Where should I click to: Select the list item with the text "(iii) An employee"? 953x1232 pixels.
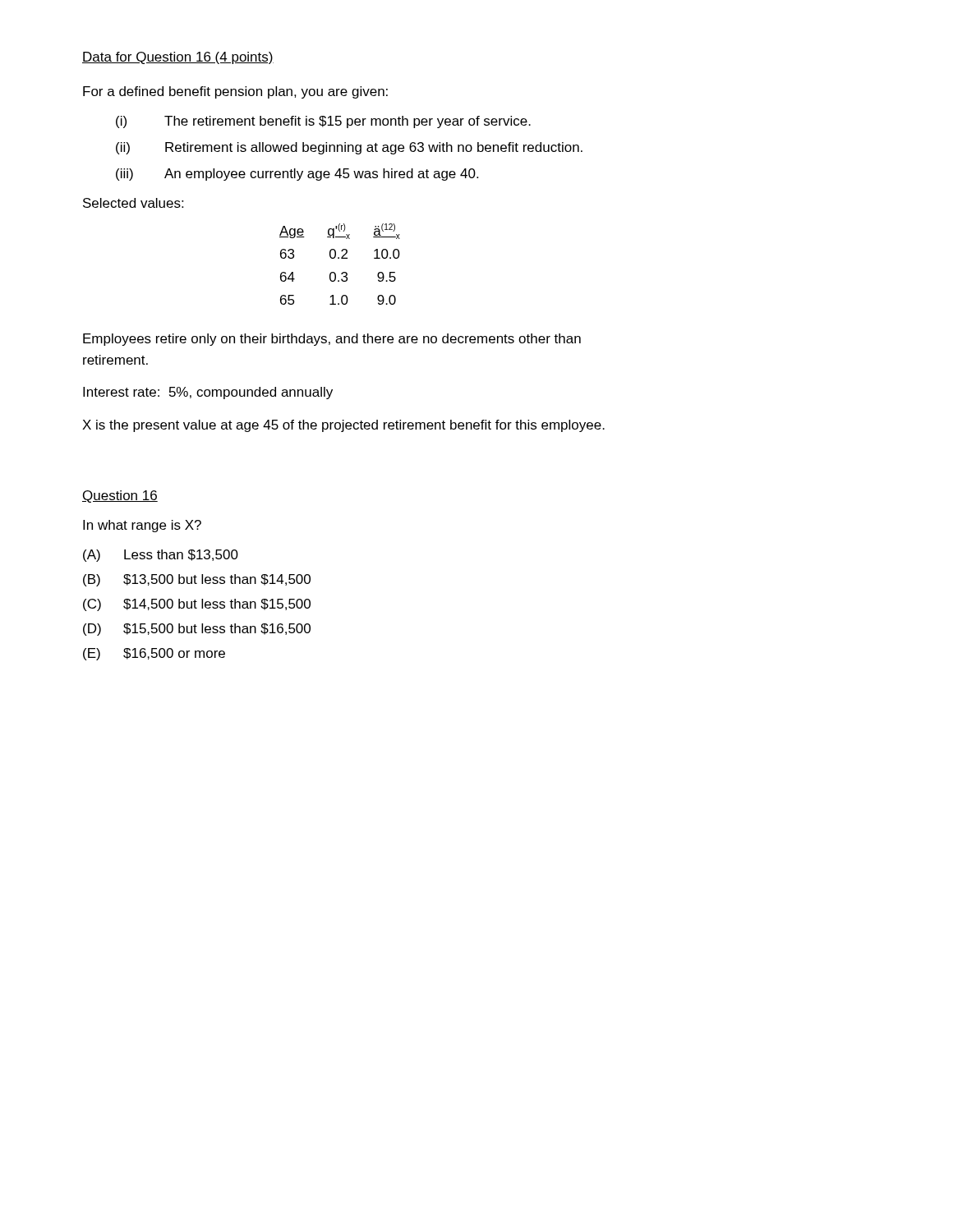[x=476, y=174]
